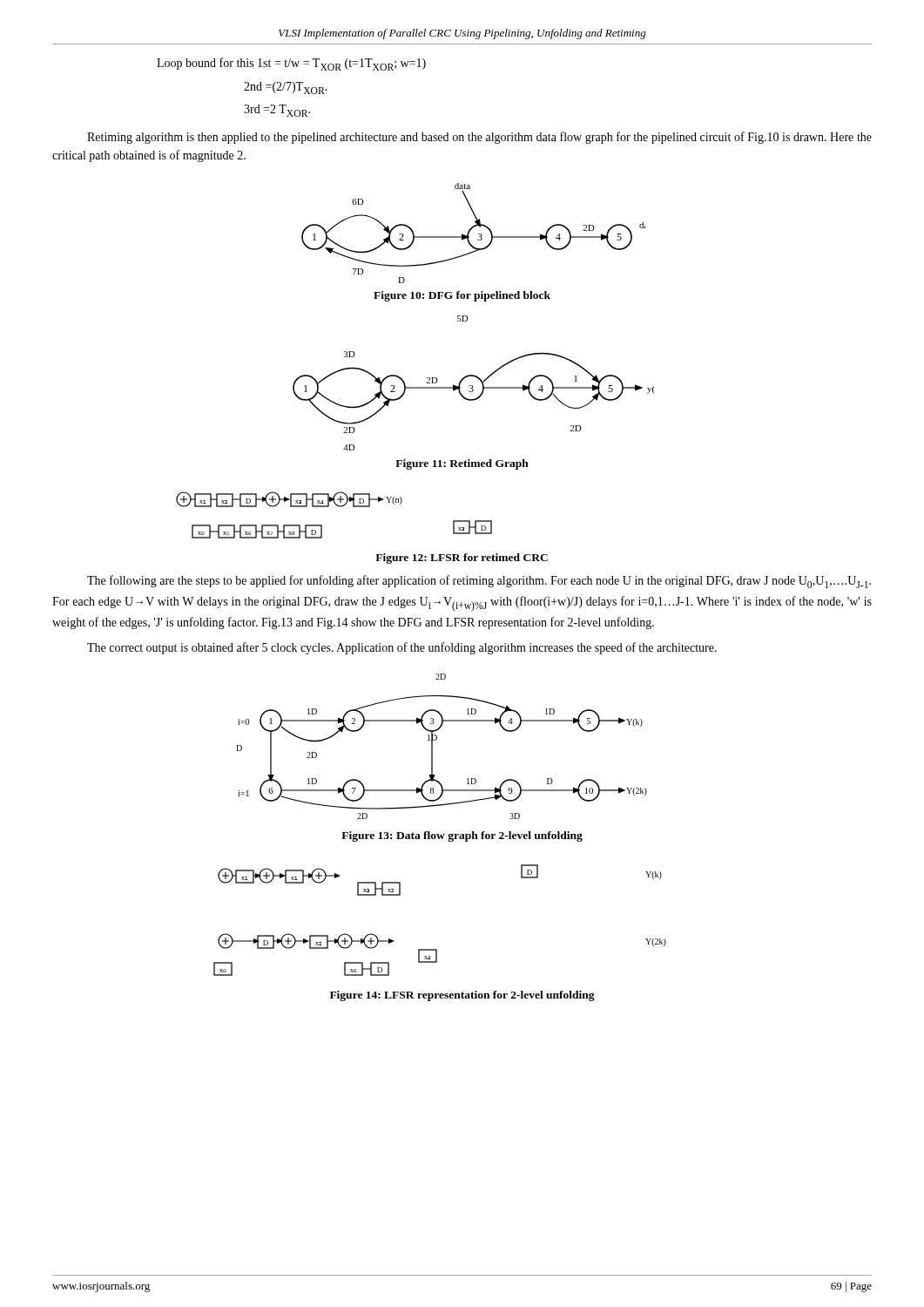Find the text block that says "The correct output is obtained after 5 clock"

pyautogui.click(x=402, y=648)
